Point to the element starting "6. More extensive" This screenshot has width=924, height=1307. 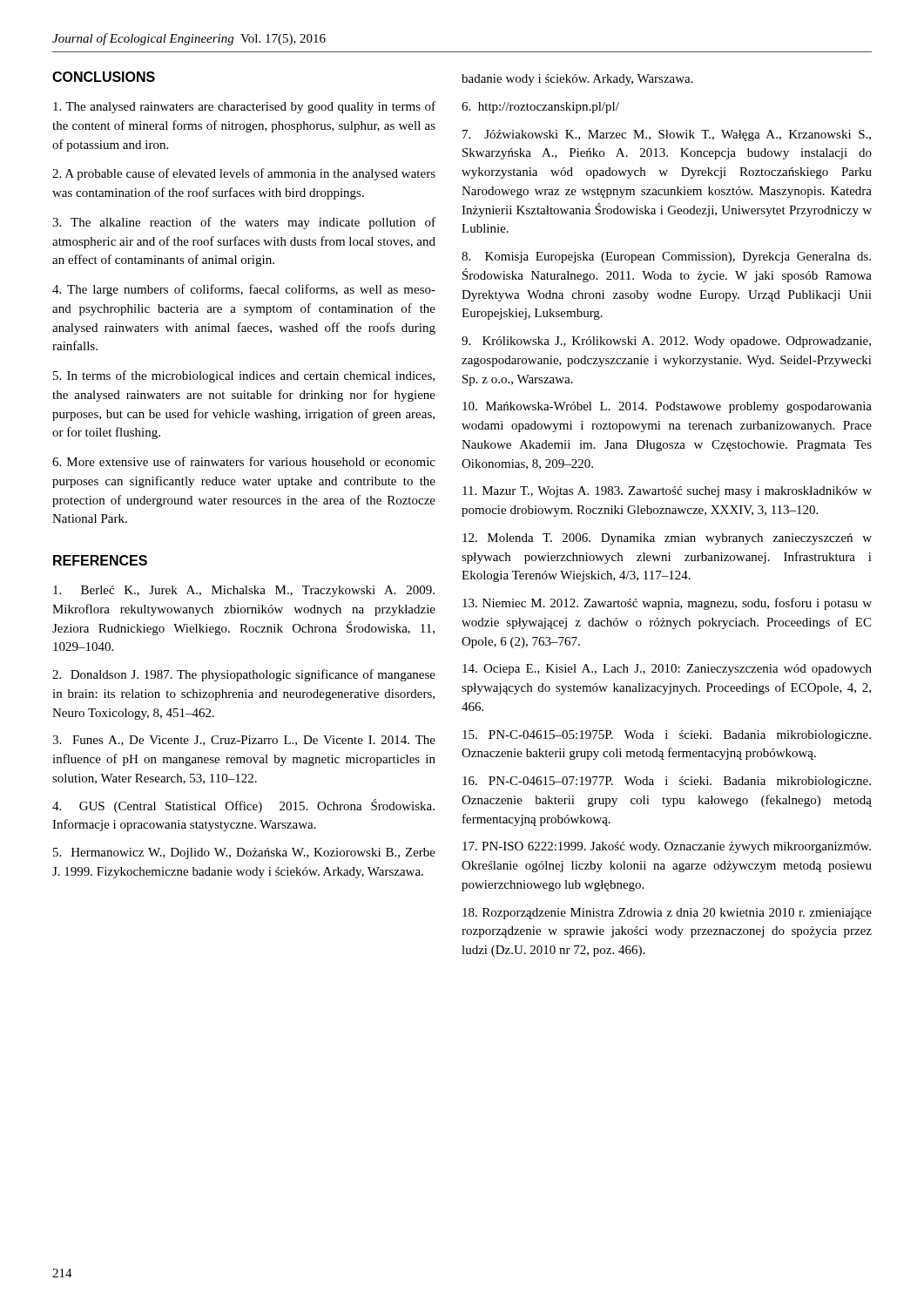tap(244, 490)
